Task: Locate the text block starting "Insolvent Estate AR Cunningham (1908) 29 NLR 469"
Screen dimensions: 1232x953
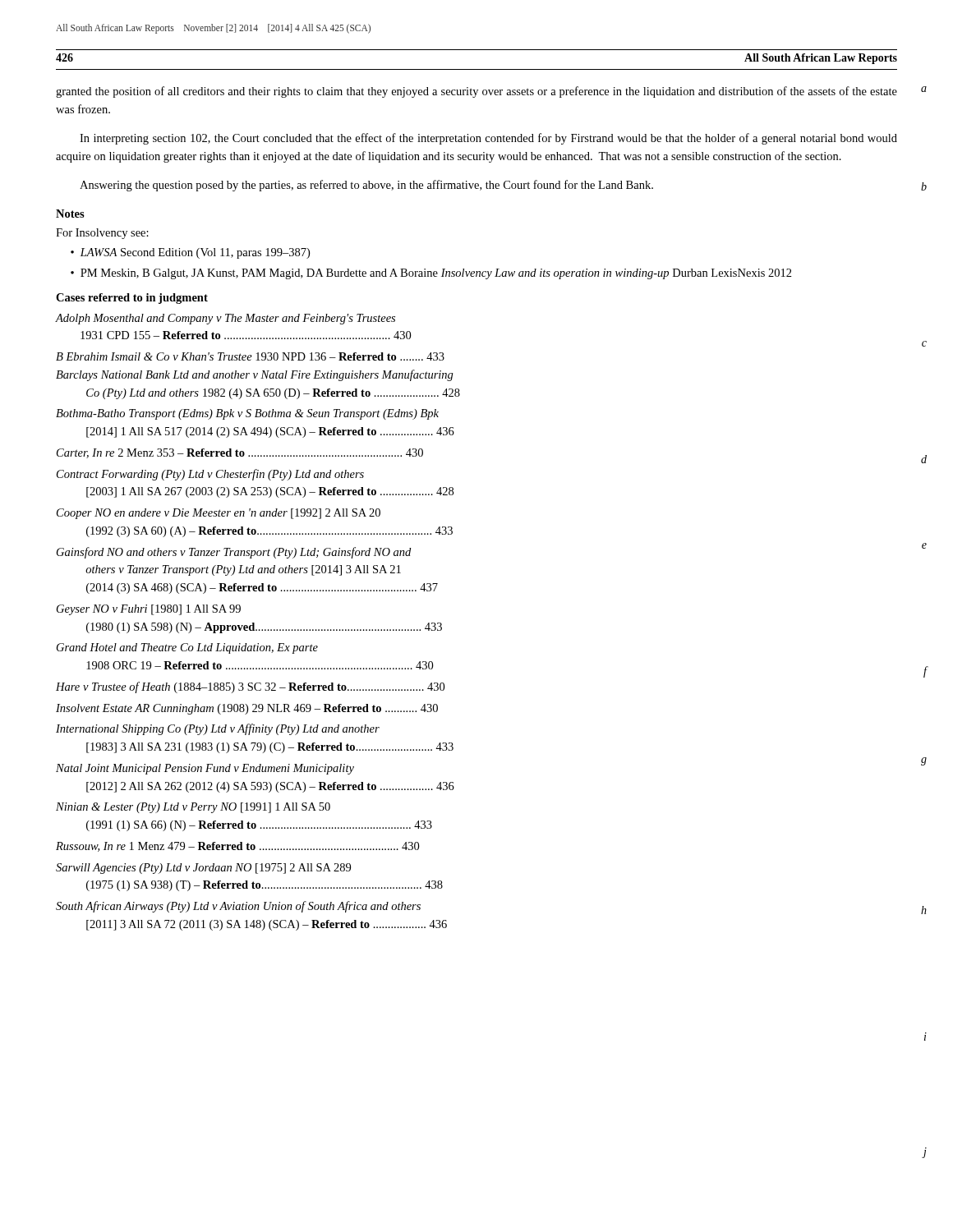Action: click(247, 708)
